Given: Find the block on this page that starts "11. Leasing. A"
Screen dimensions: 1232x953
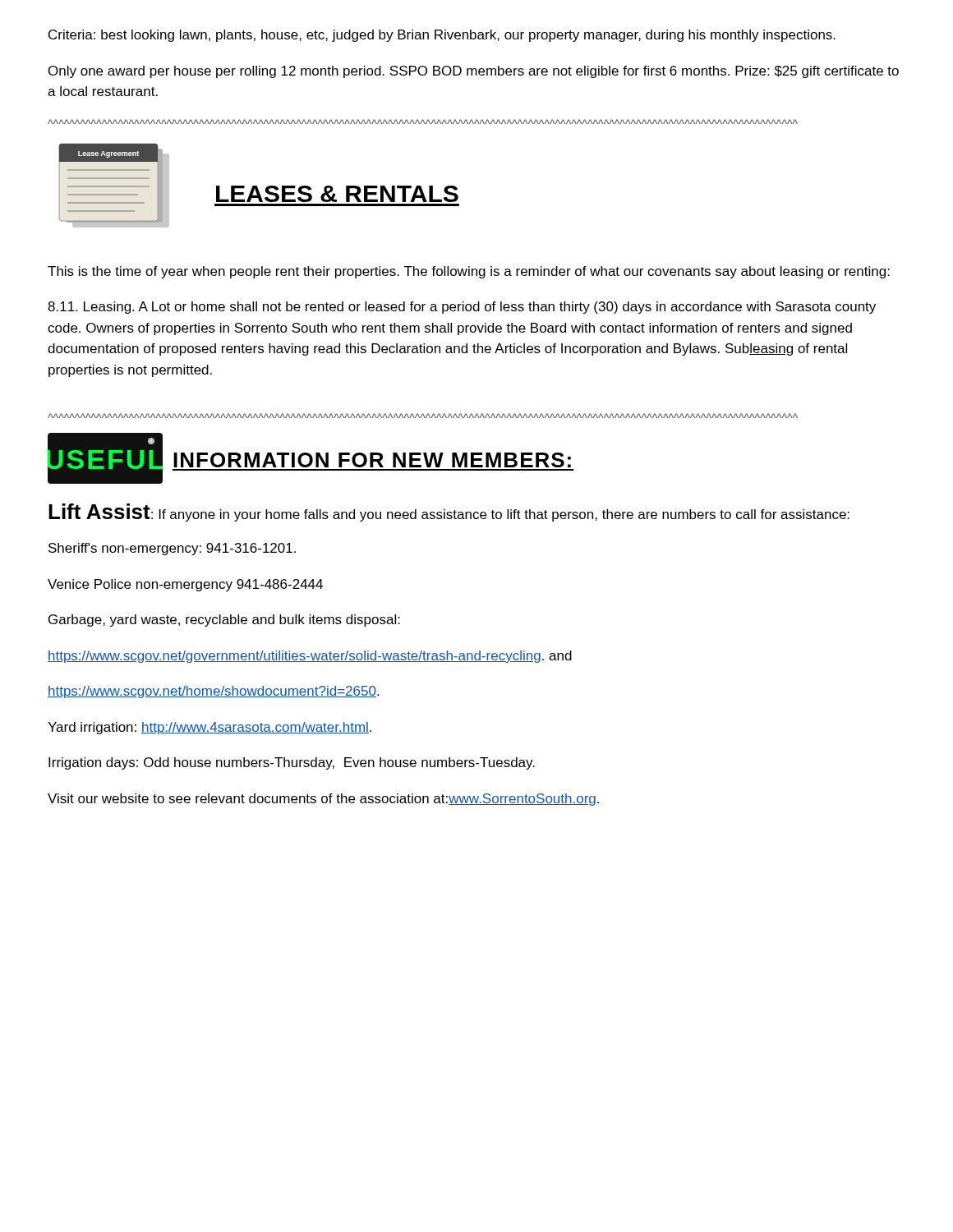Looking at the screenshot, I should tap(462, 338).
